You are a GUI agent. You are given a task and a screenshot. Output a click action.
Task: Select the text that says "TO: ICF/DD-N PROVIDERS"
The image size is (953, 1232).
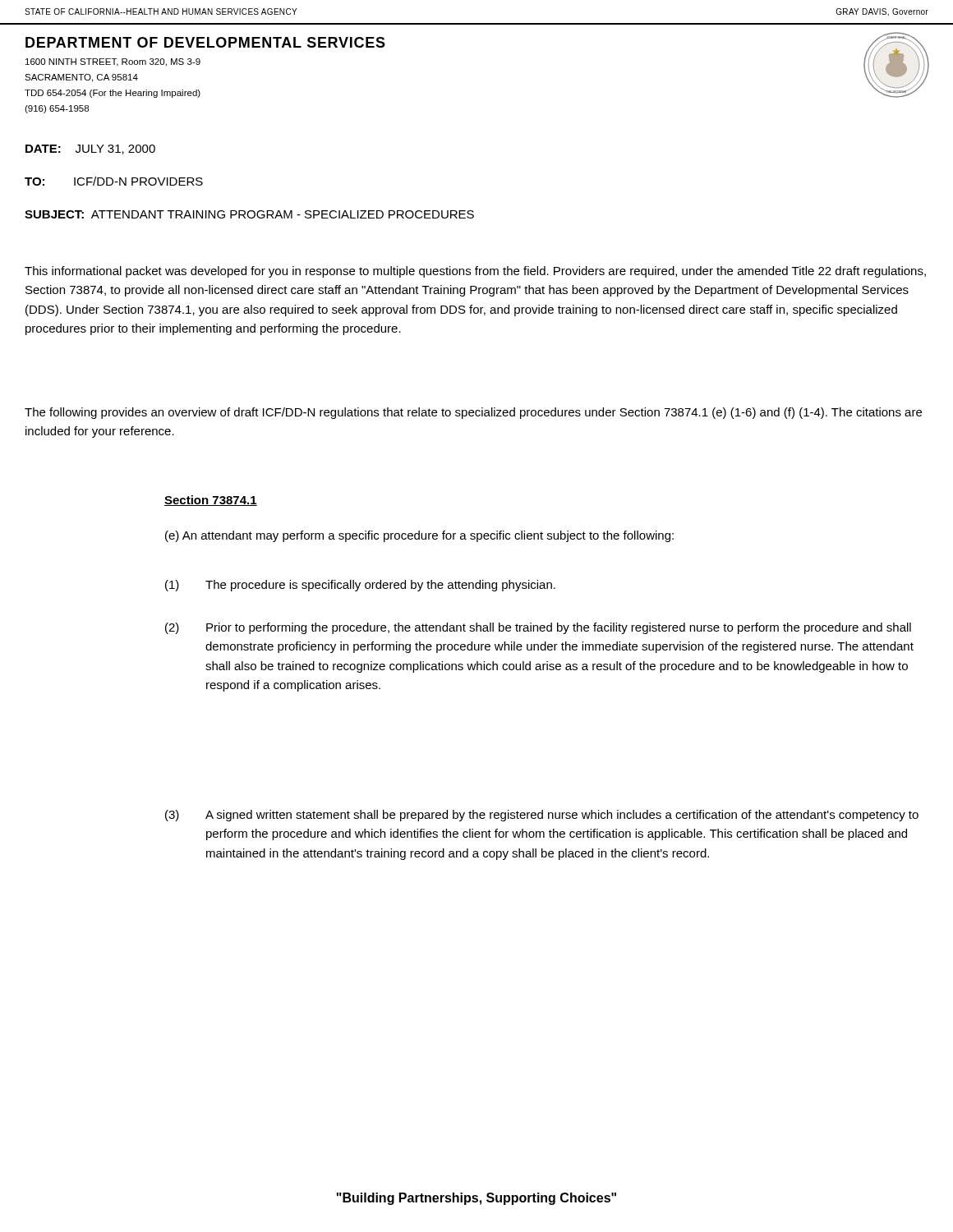tap(114, 181)
